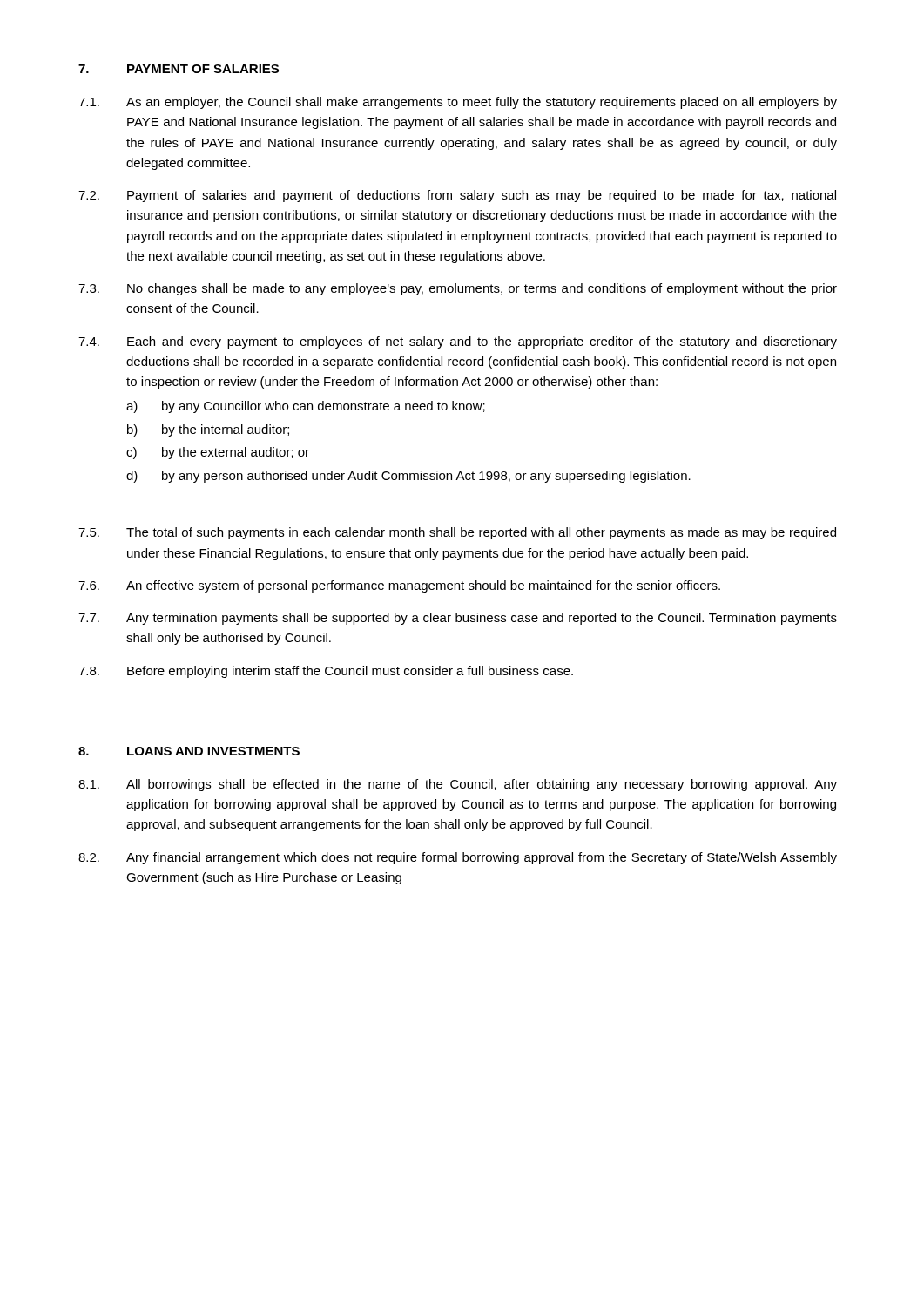Click the passage that begins "7.4. Each and every payment to employees of"
924x1307 pixels.
[x=458, y=410]
